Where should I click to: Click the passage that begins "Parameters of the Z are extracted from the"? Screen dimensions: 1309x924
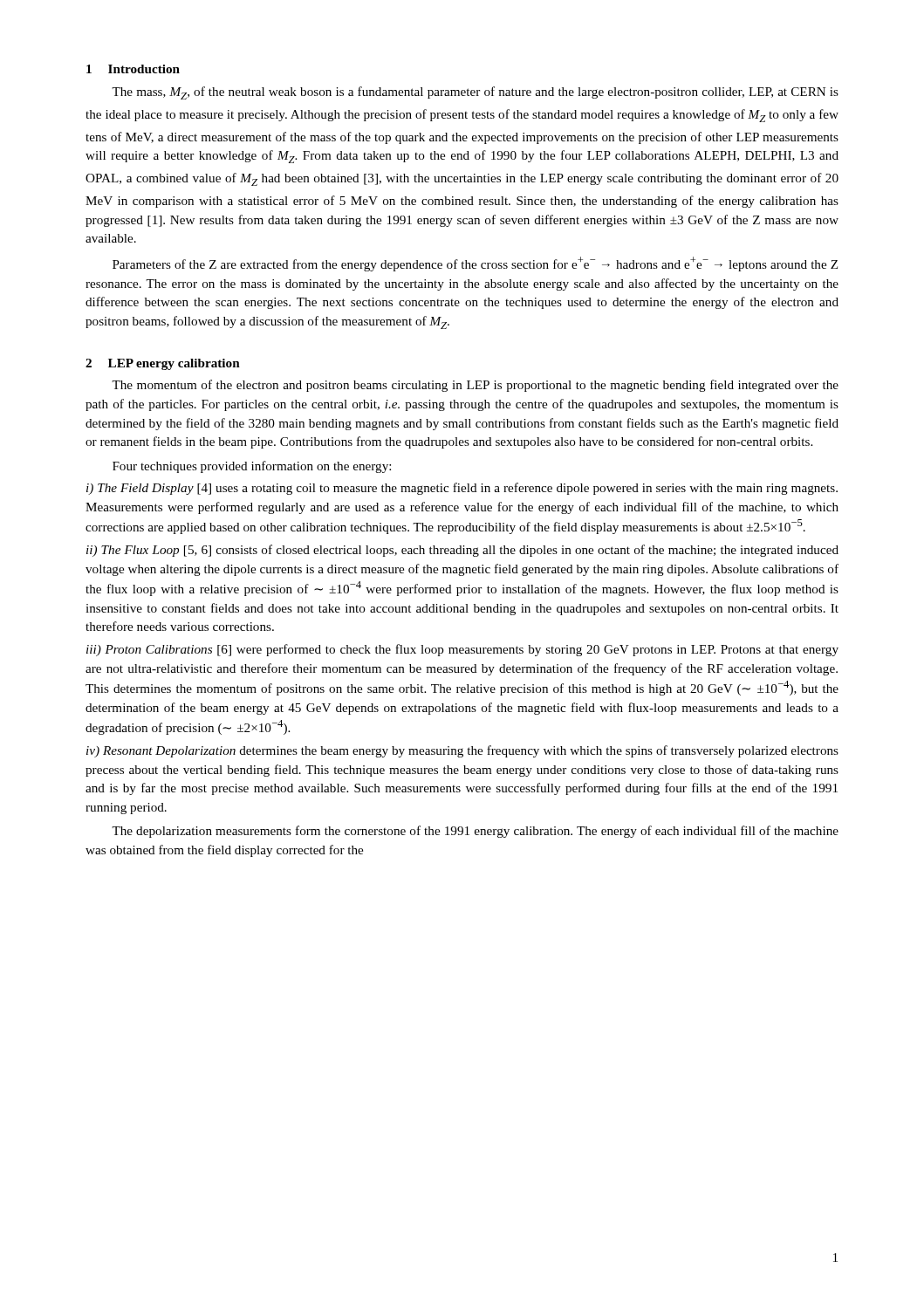462,294
